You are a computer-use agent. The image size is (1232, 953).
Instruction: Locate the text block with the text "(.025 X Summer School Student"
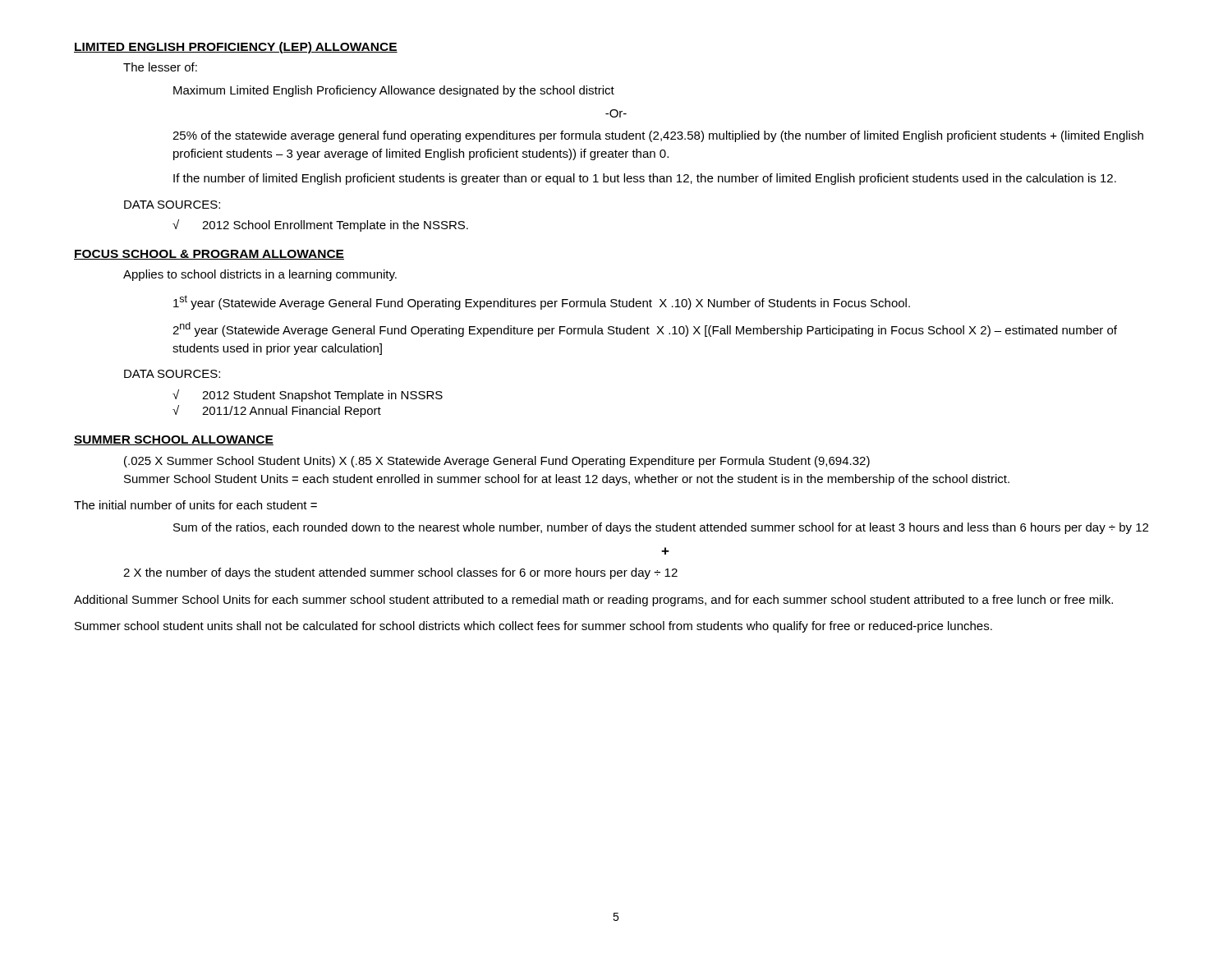tap(641, 470)
